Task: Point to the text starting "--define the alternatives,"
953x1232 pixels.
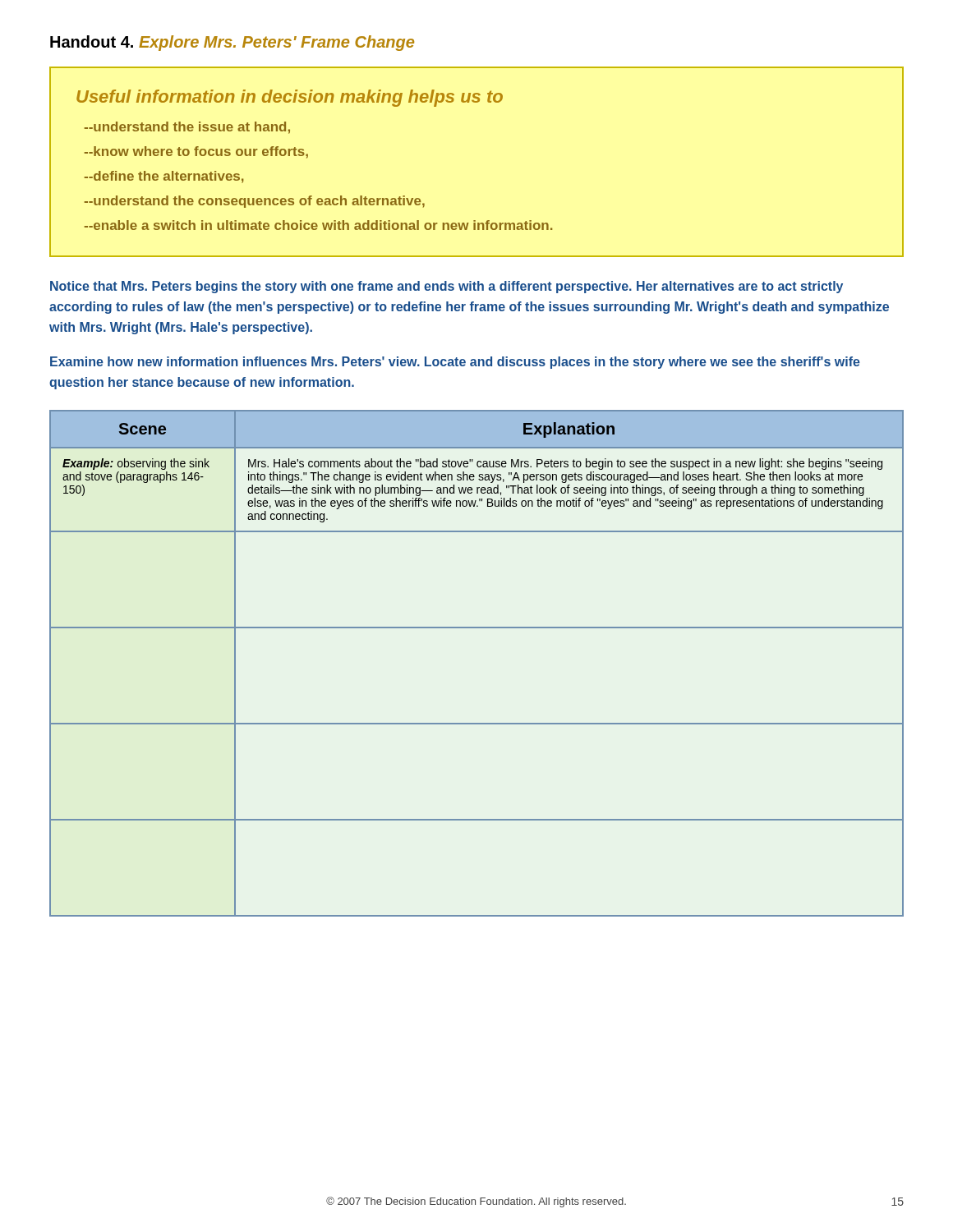Action: click(x=164, y=176)
